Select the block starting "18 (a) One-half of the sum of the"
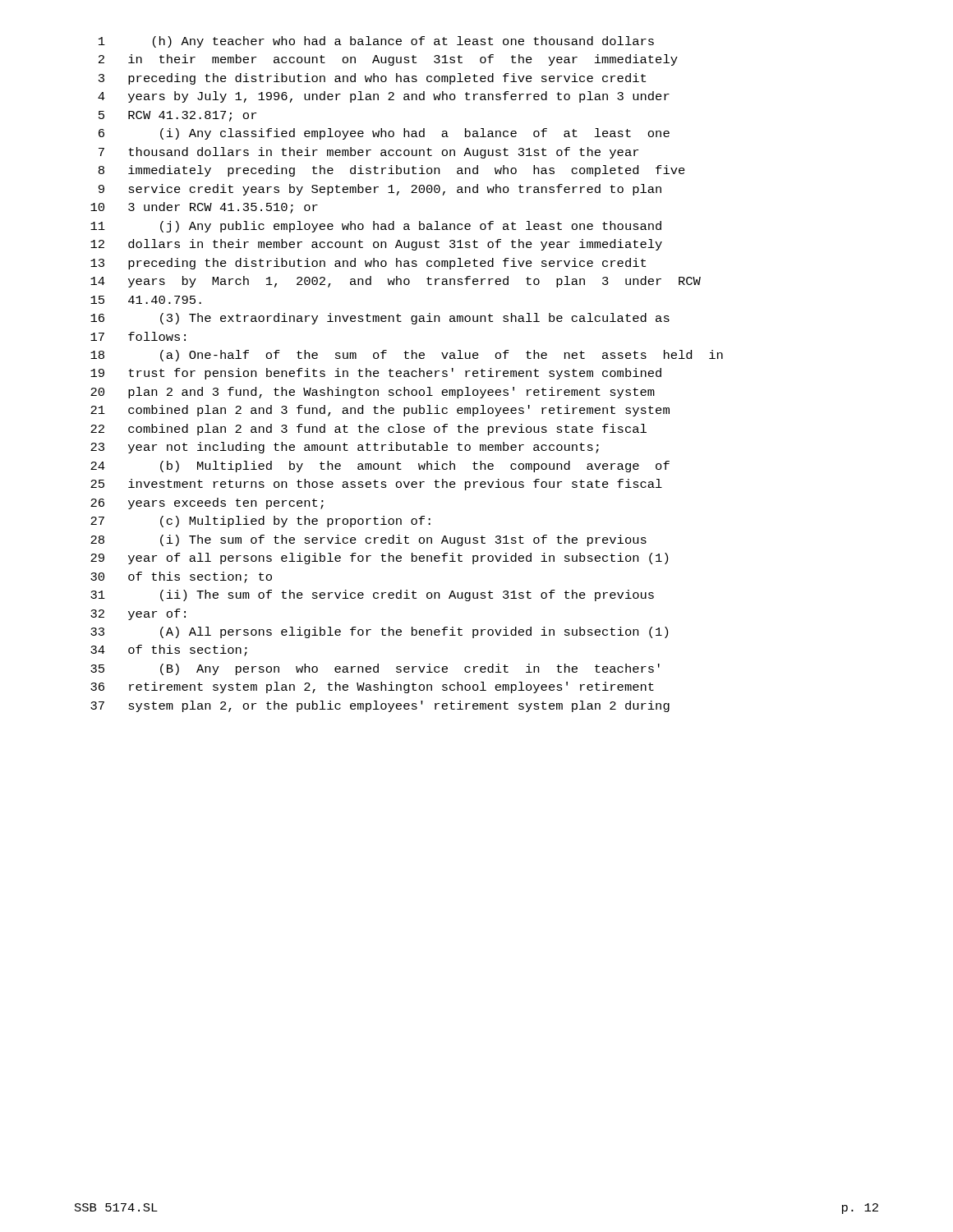Image resolution: width=953 pixels, height=1232 pixels. [x=476, y=402]
